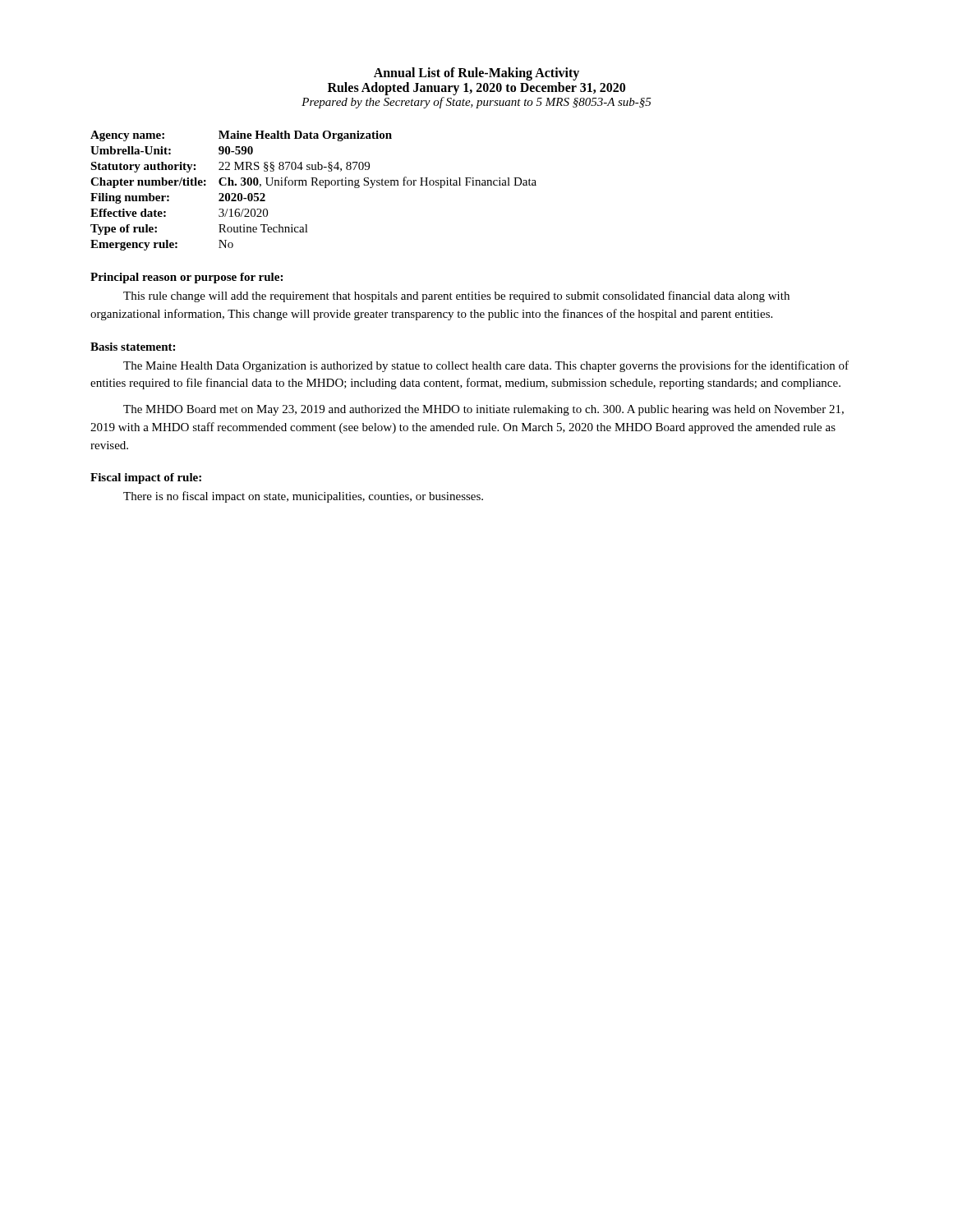The image size is (953, 1232).
Task: Locate the text block that says "The Maine Health Data Organization is authorized"
Action: (469, 374)
